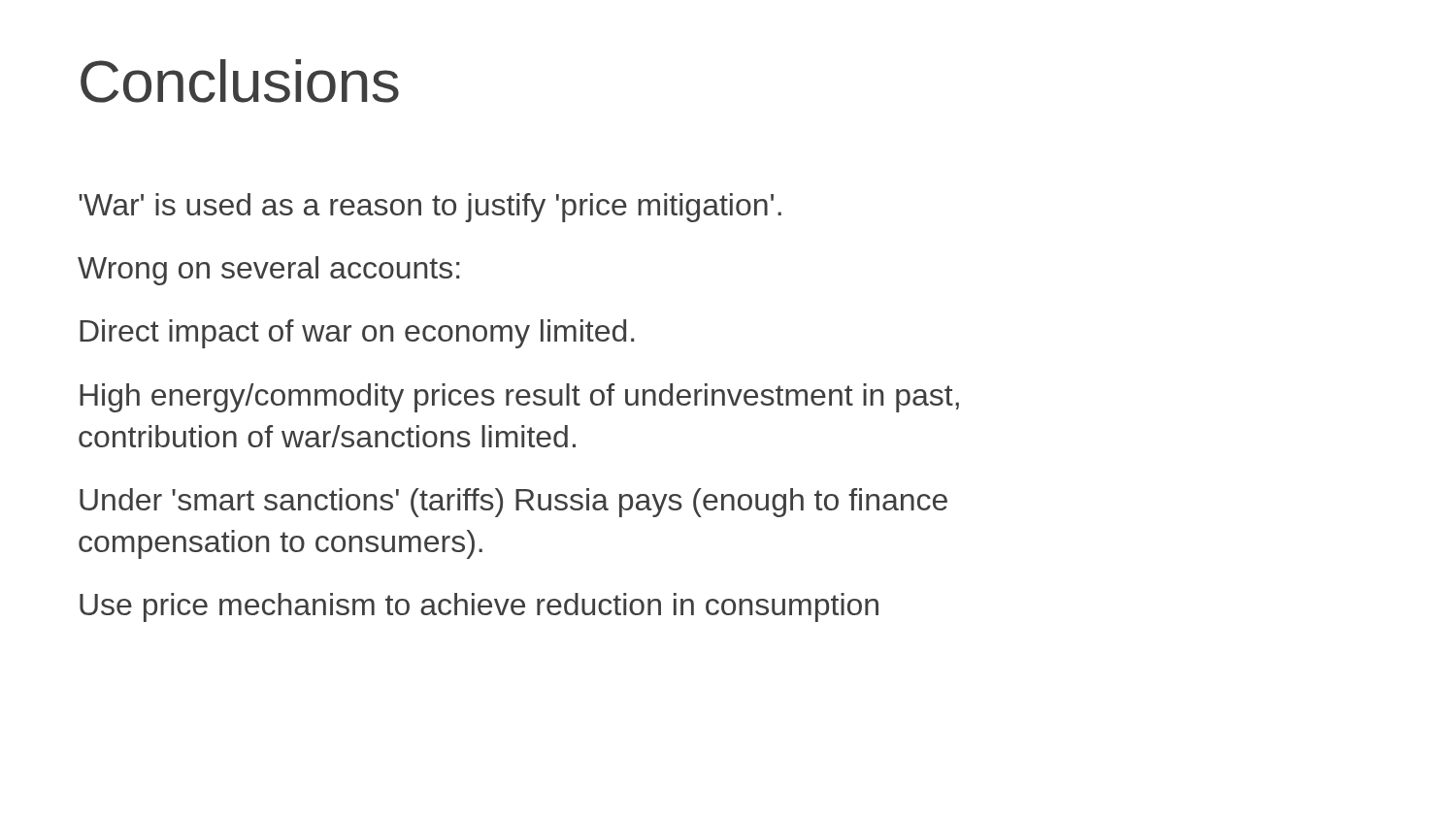
Task: Point to the passage starting "'War' is used"
Action: (x=431, y=205)
